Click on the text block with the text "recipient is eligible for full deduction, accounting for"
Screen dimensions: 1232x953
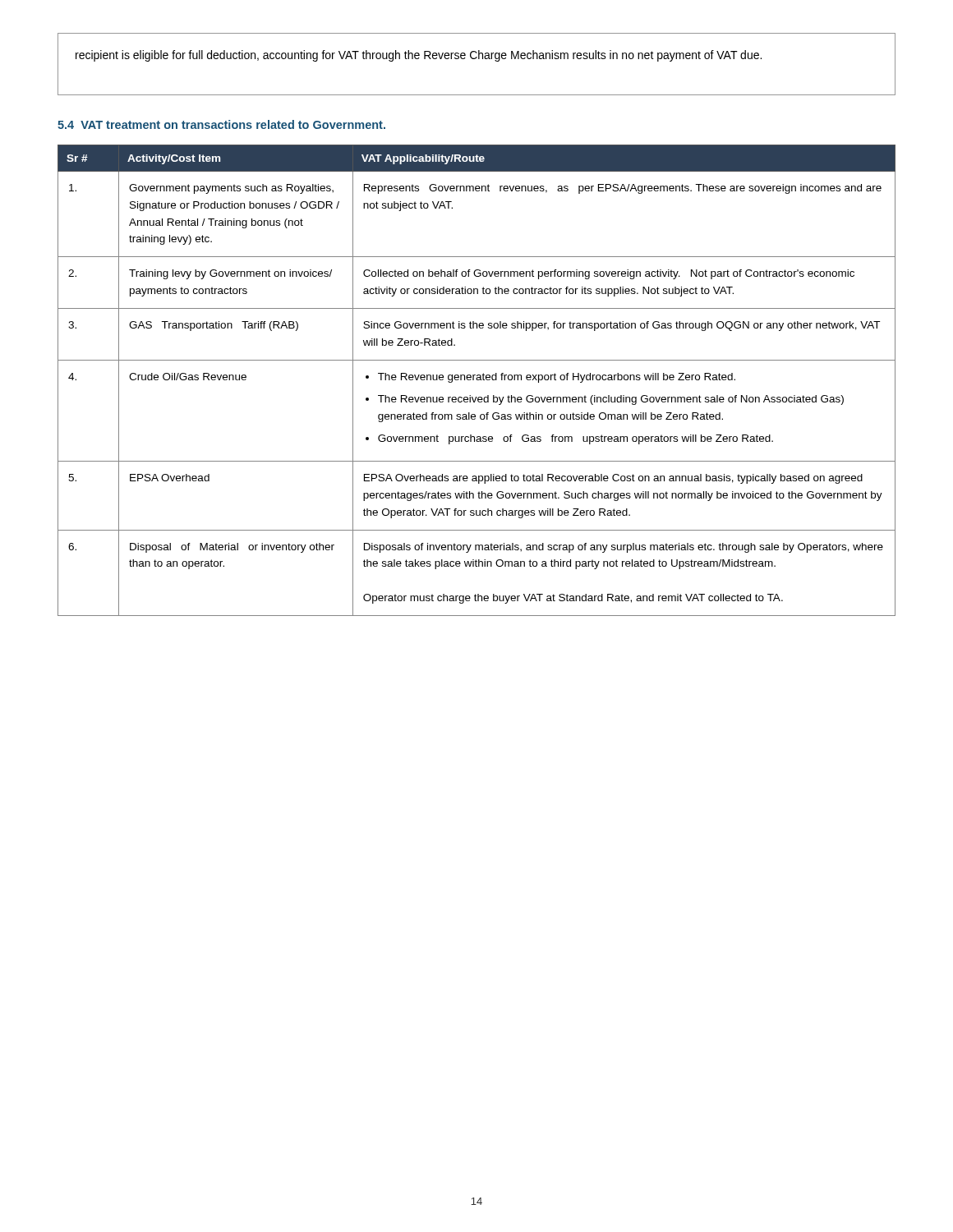419,55
